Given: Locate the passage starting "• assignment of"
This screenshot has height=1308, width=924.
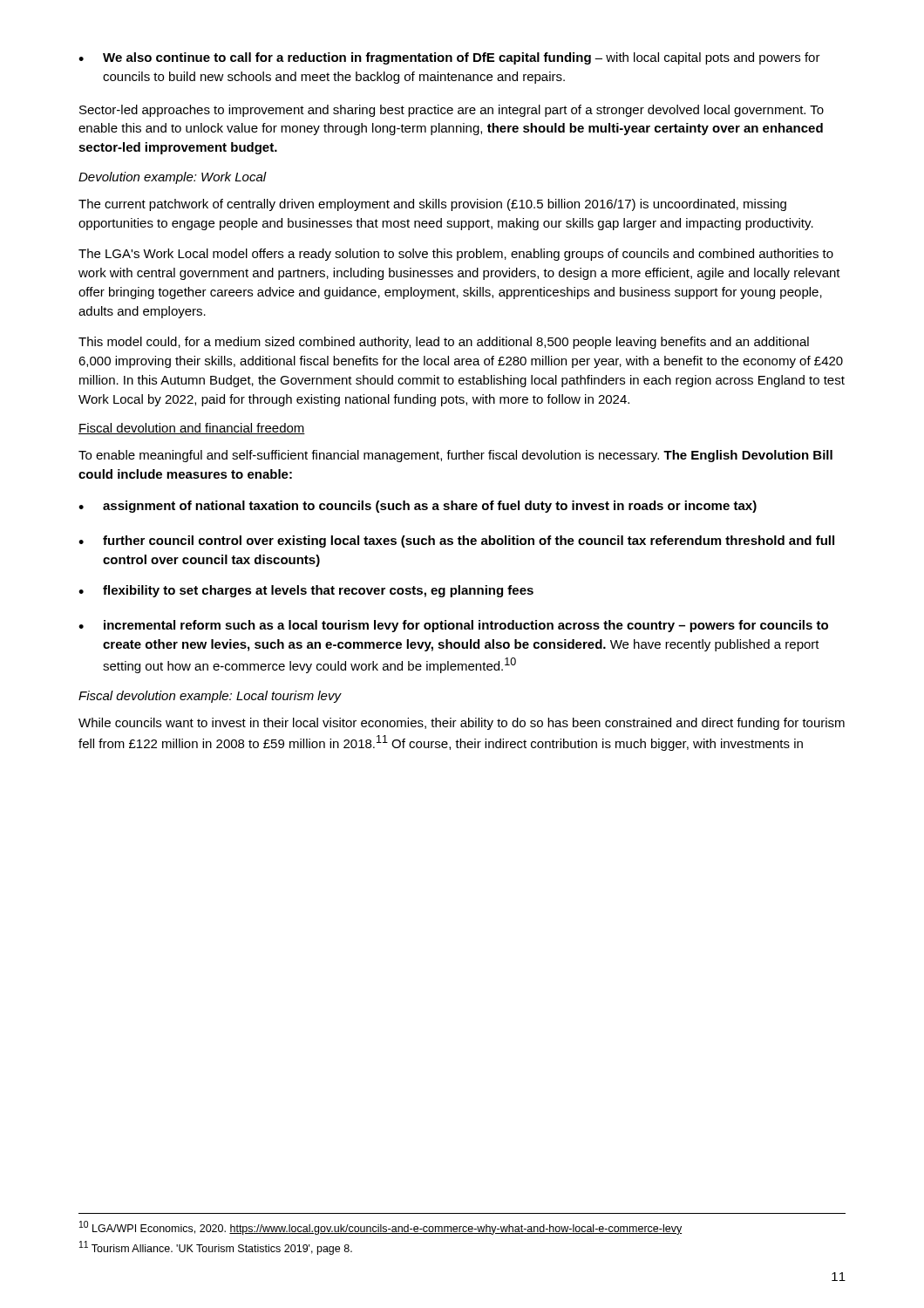Looking at the screenshot, I should 418,507.
